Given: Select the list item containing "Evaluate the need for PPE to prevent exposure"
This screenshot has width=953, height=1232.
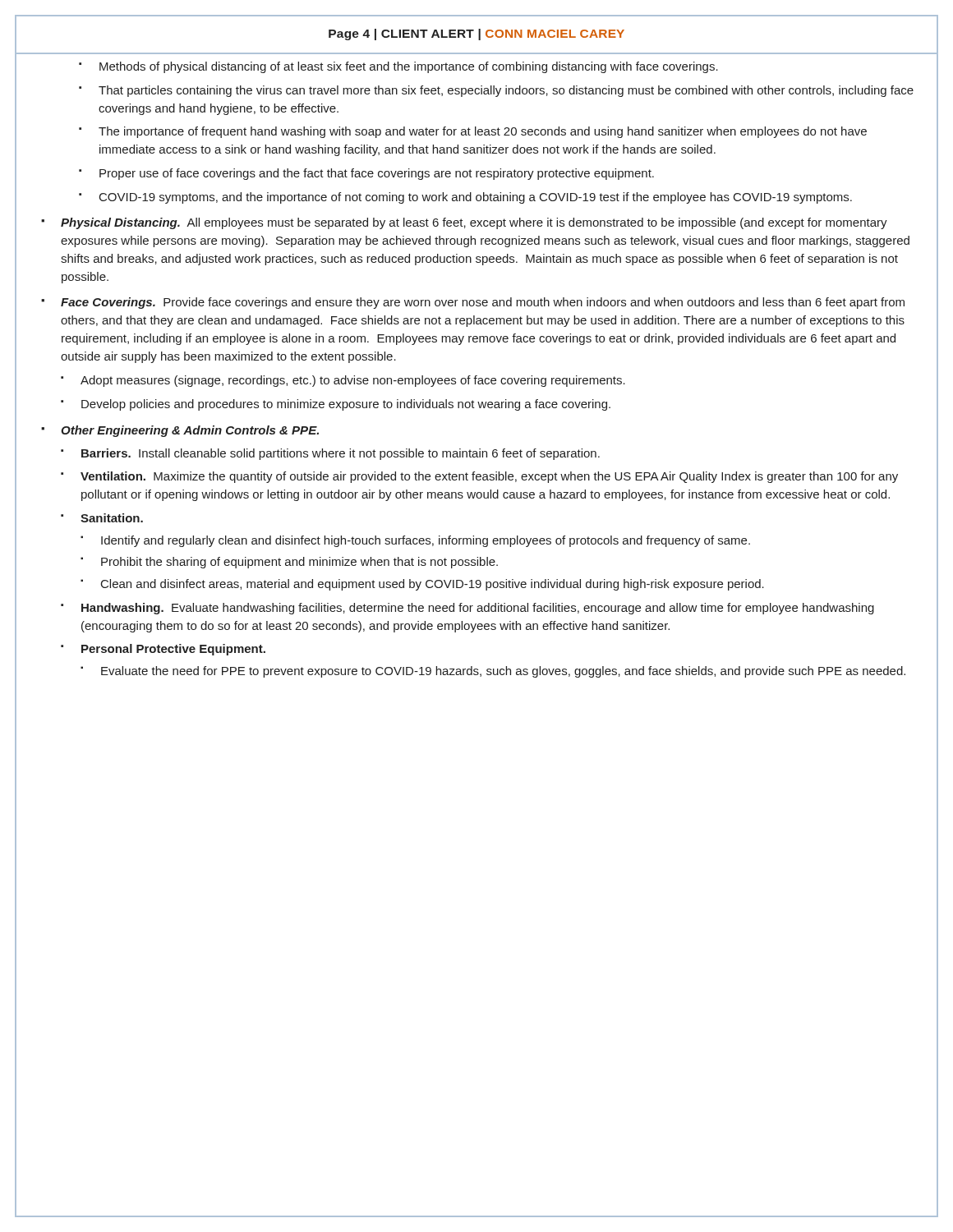Looking at the screenshot, I should pyautogui.click(x=503, y=671).
